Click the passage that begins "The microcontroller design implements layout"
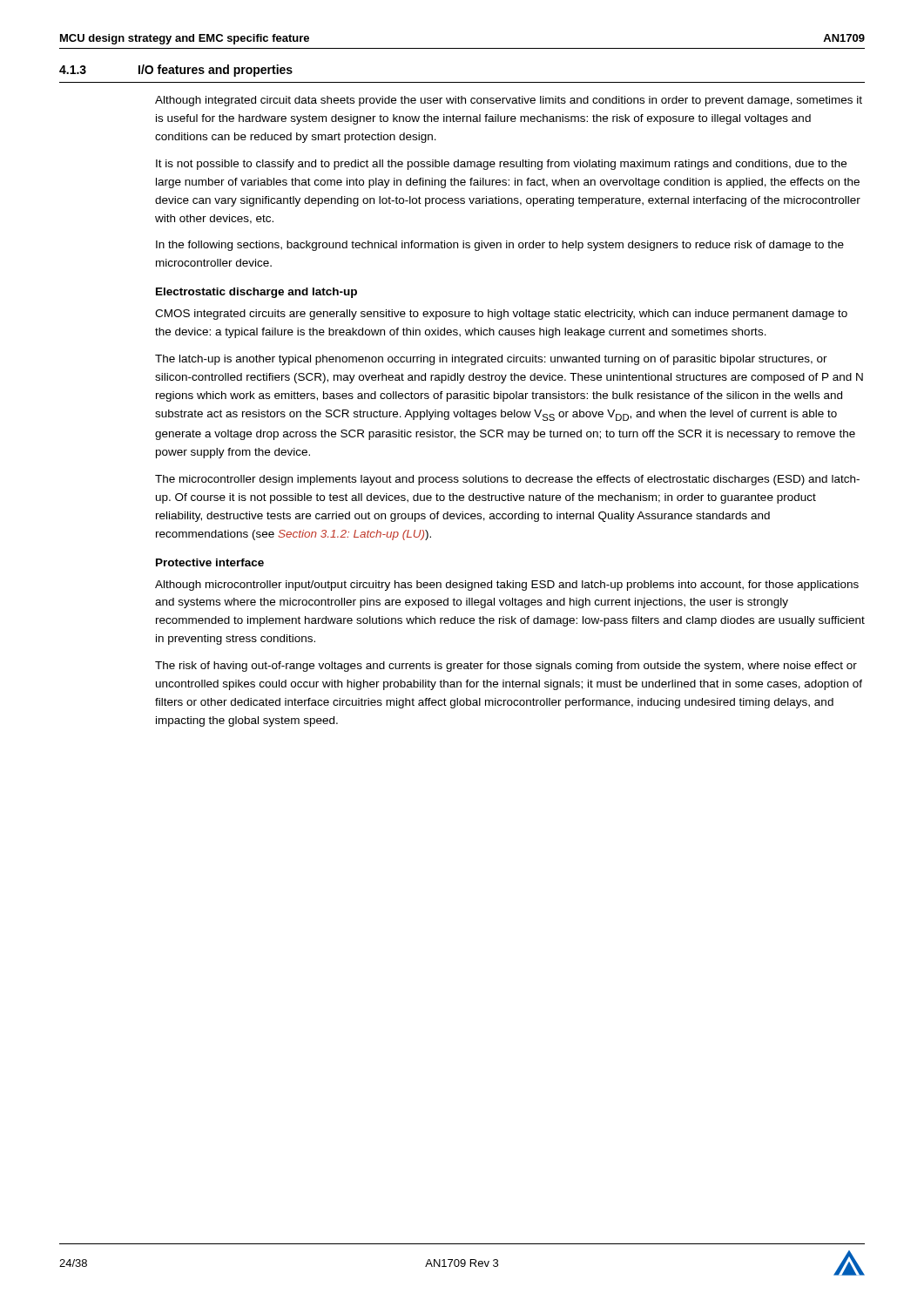The image size is (924, 1307). point(507,506)
